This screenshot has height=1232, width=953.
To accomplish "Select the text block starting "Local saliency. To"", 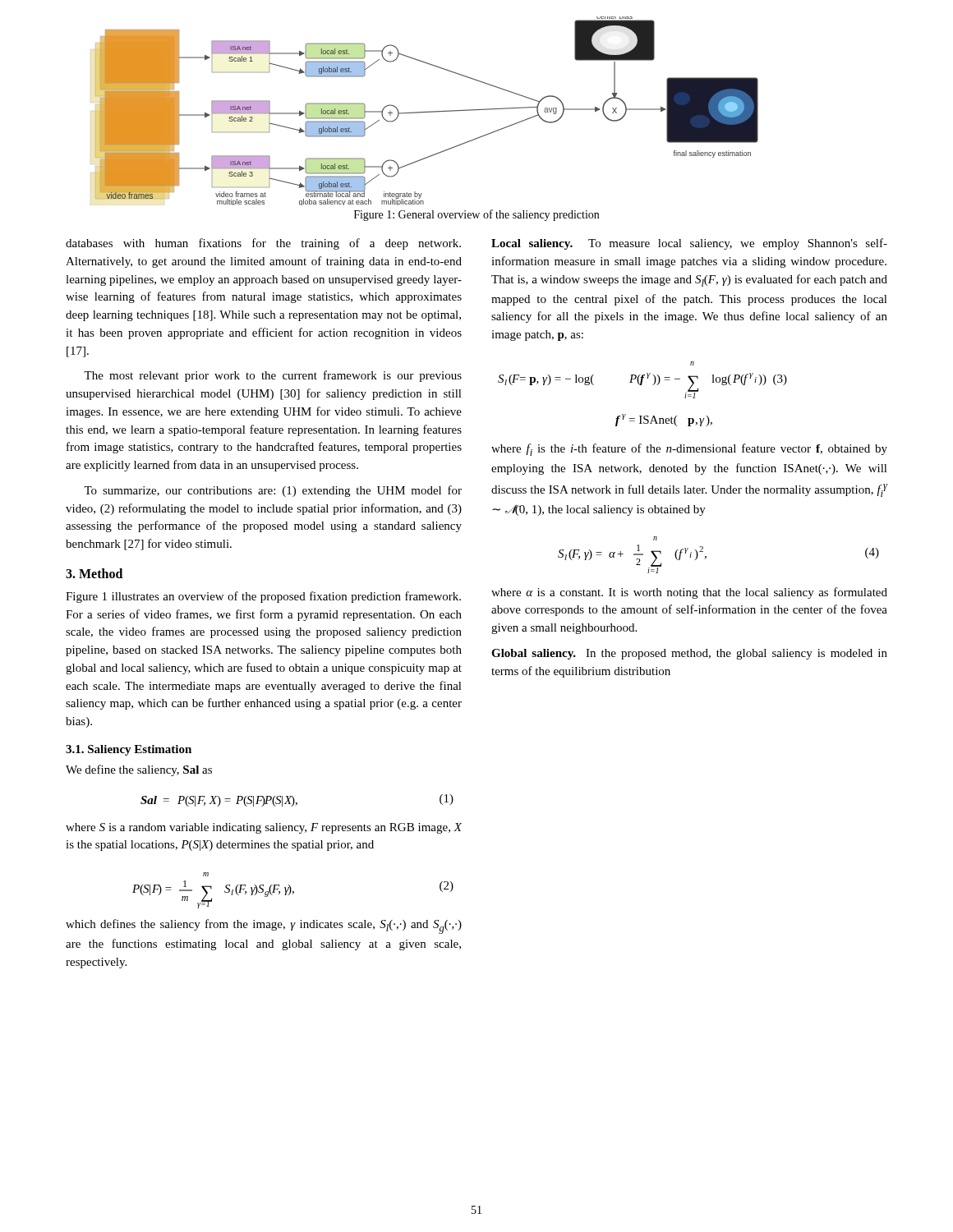I will pos(689,289).
